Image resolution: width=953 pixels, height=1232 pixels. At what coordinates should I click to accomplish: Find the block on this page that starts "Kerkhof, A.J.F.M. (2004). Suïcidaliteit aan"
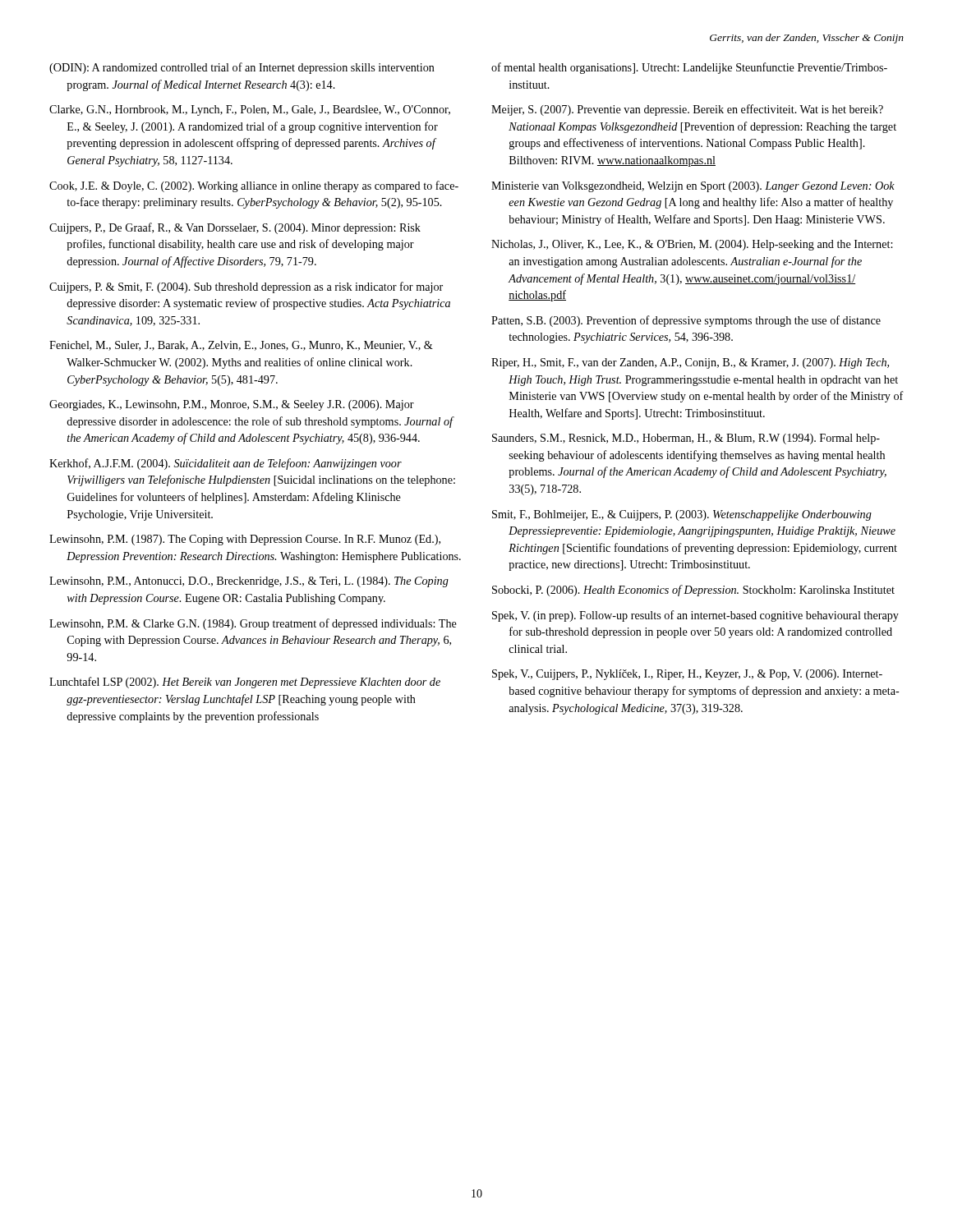[253, 488]
